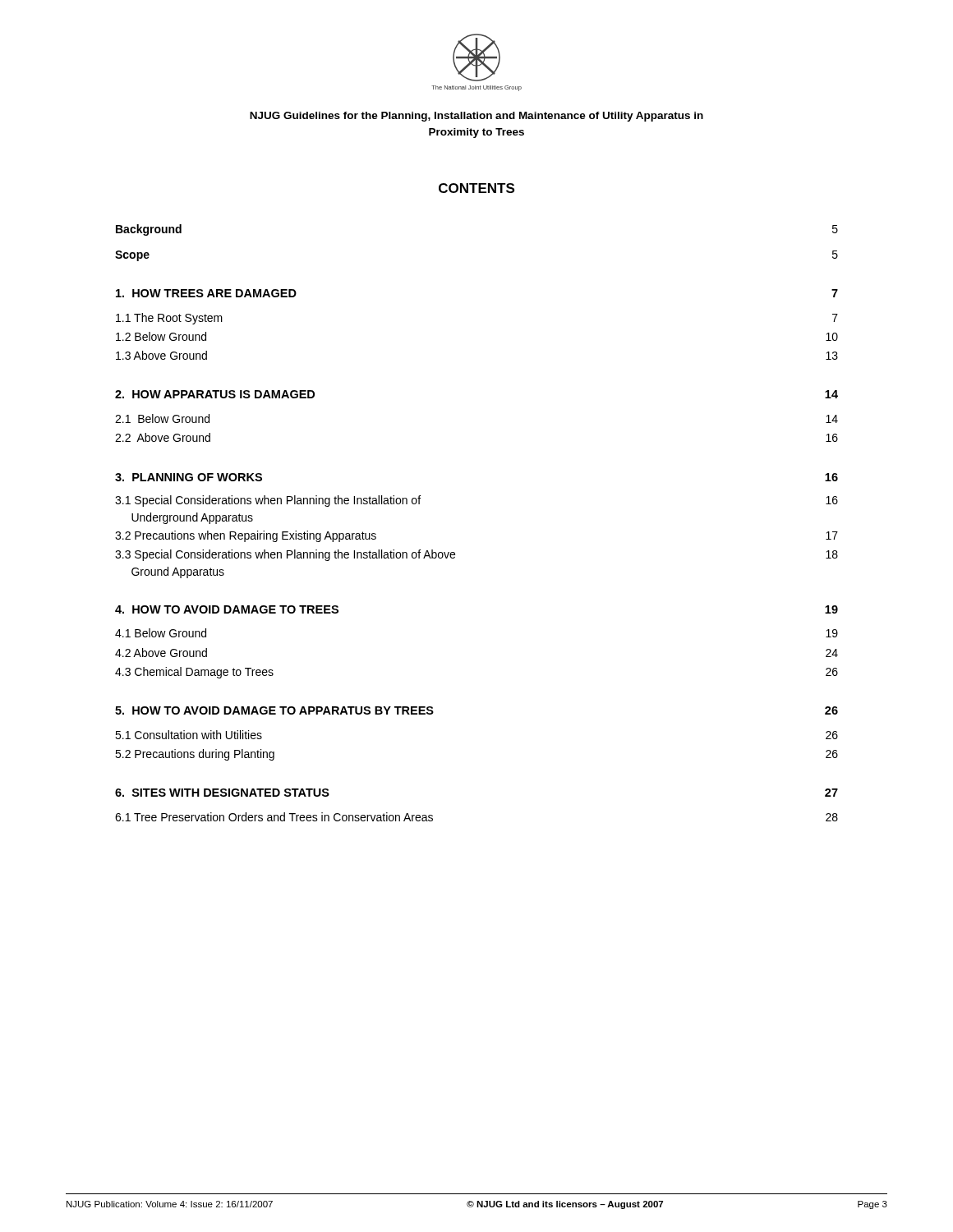
Task: Click on the list item containing "4.2 Above Ground"
Action: (x=156, y=653)
